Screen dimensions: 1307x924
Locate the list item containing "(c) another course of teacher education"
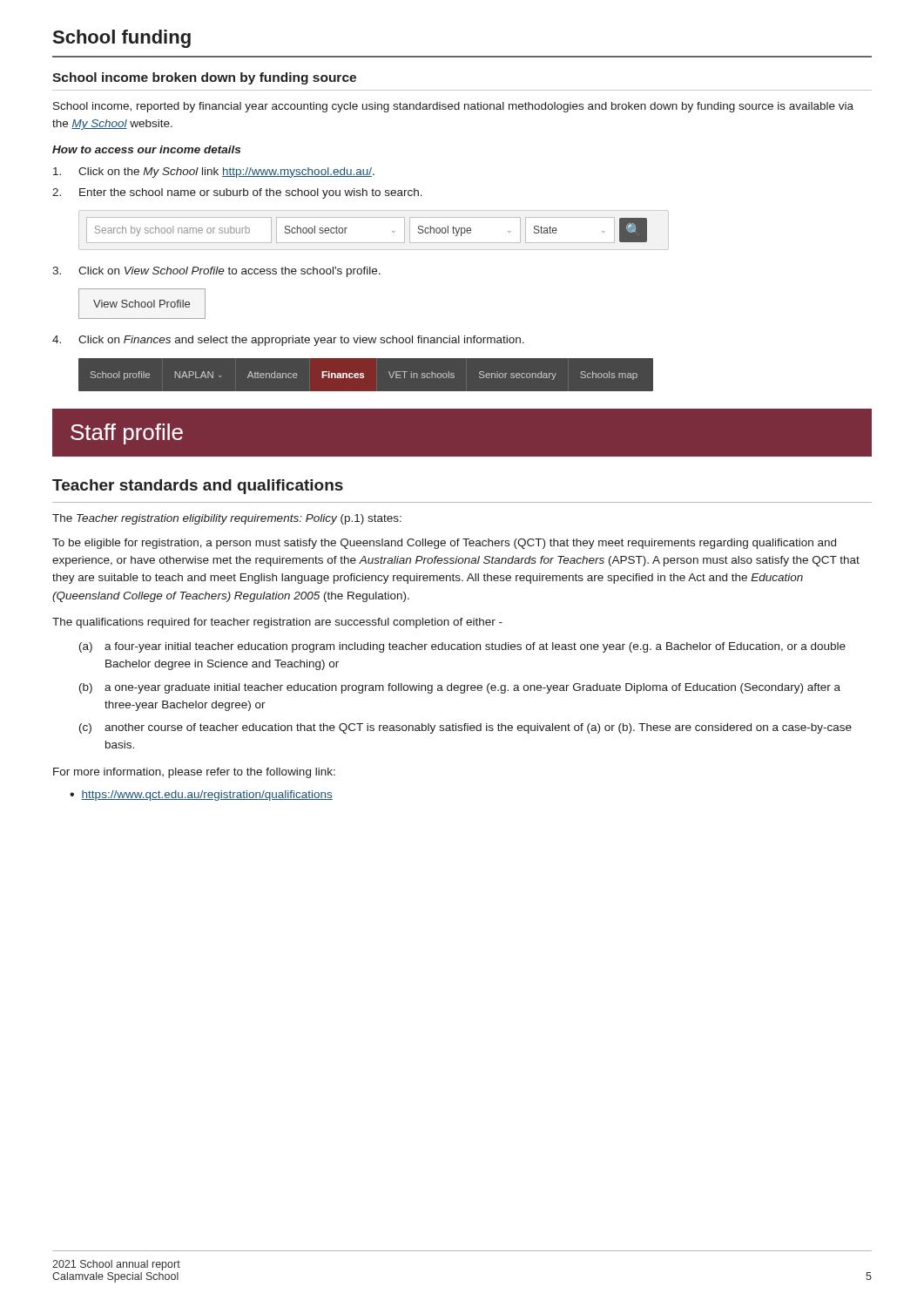[475, 736]
